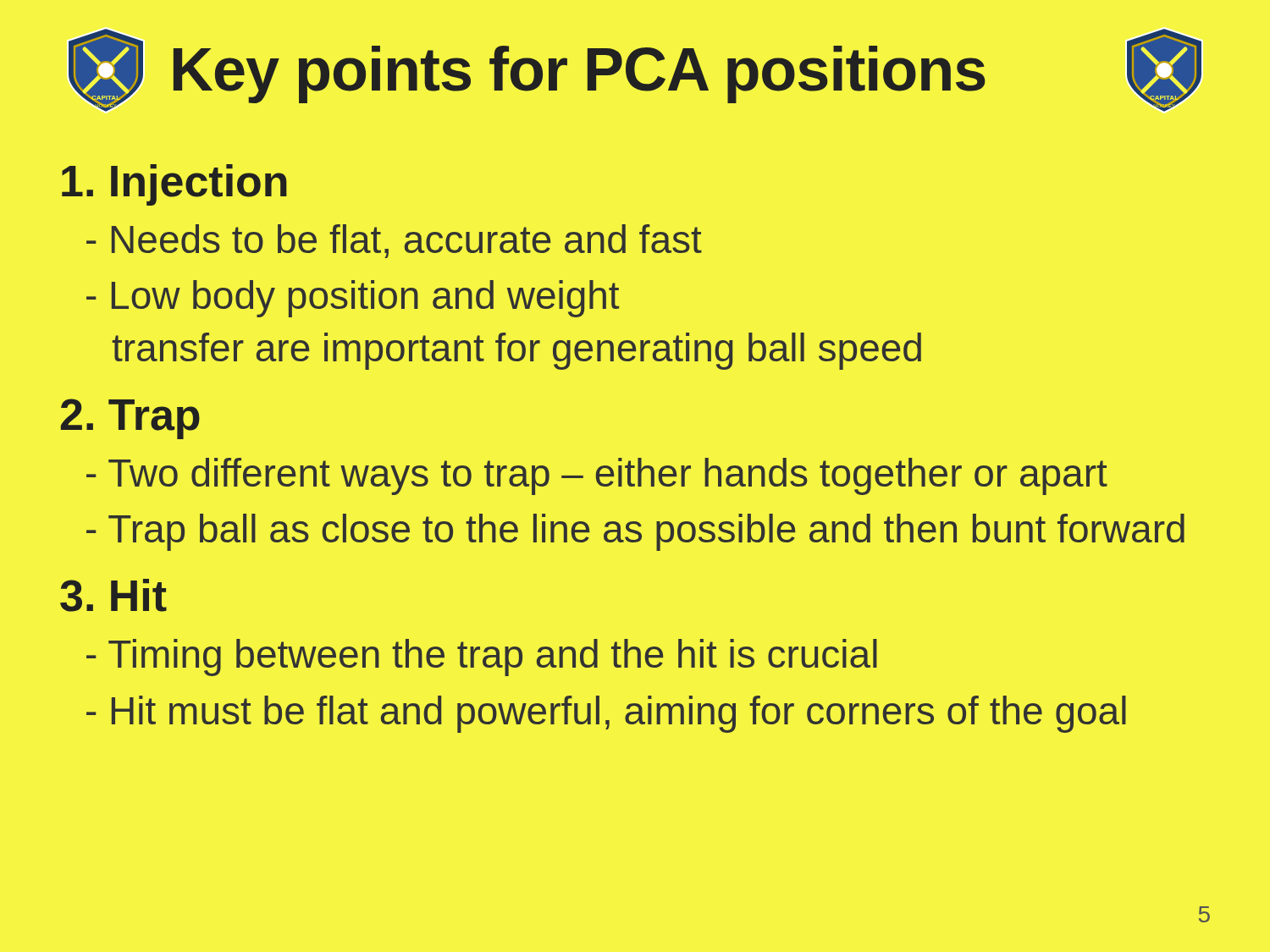Click on the title containing "CAPITAL HOCKEY Key points for PCA positions"
This screenshot has width=1270, height=952.
click(x=635, y=66)
